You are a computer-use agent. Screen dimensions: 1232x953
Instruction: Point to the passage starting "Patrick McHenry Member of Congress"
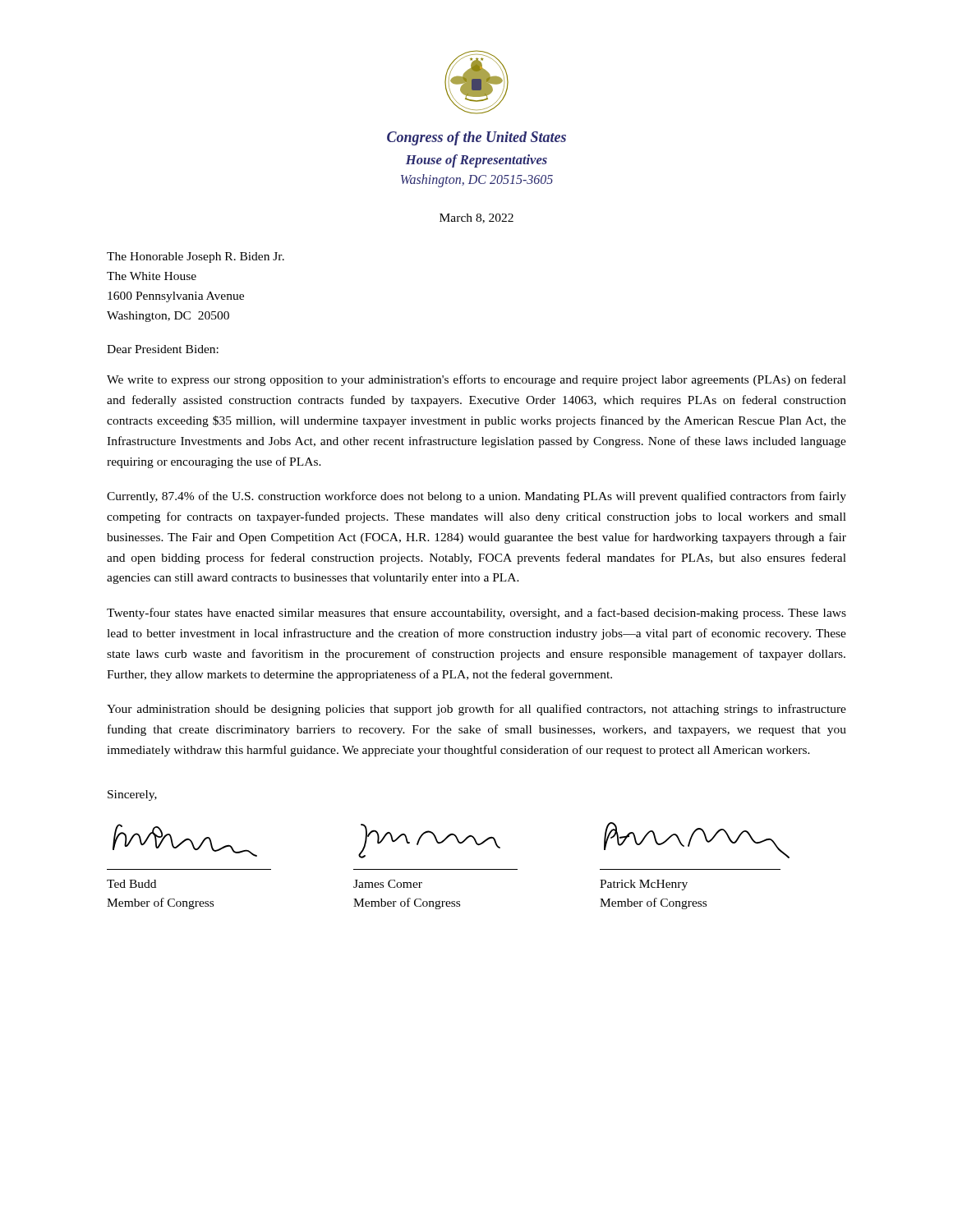pyautogui.click(x=653, y=893)
